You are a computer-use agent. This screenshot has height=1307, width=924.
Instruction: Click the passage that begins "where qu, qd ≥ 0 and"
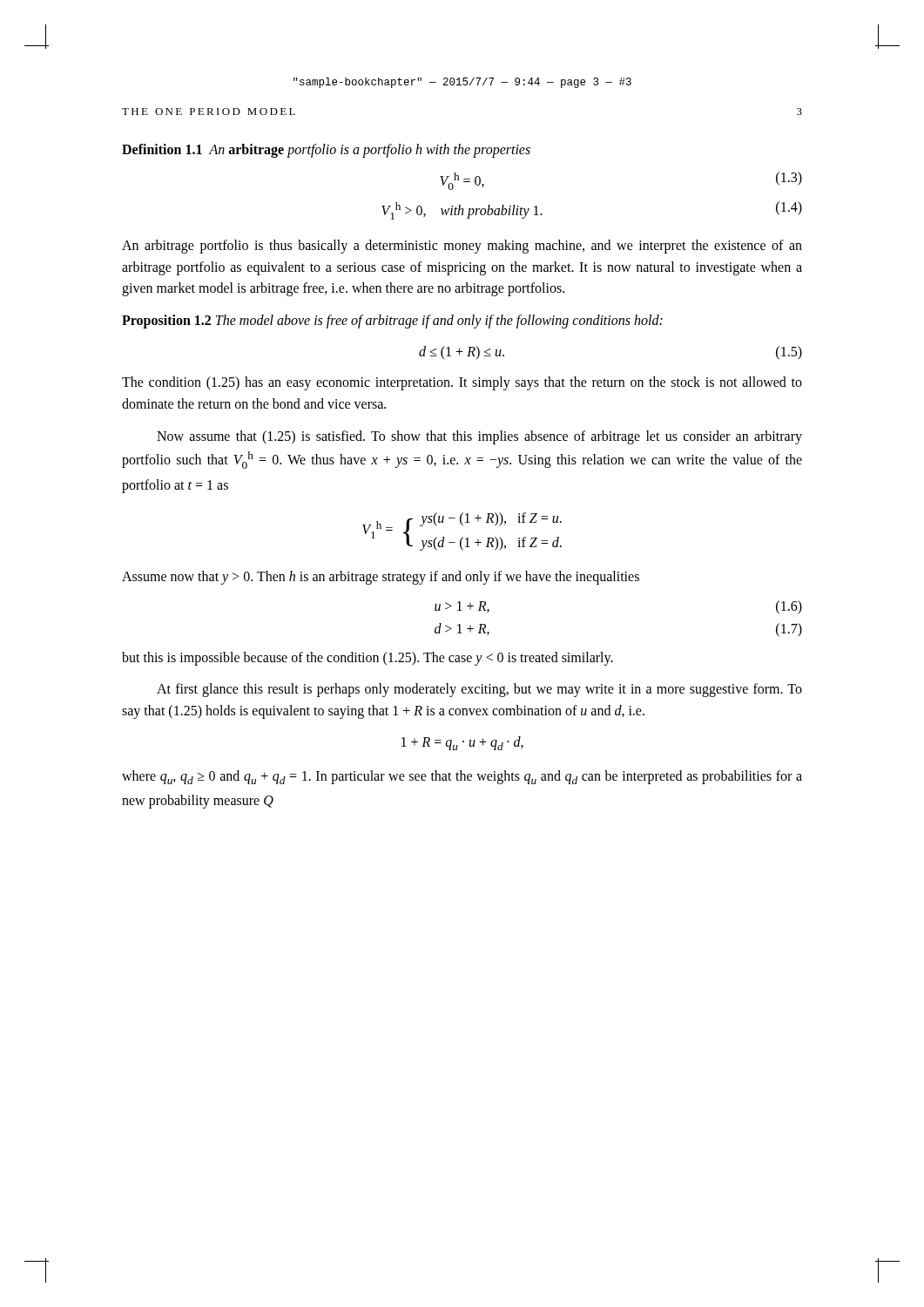coord(462,788)
